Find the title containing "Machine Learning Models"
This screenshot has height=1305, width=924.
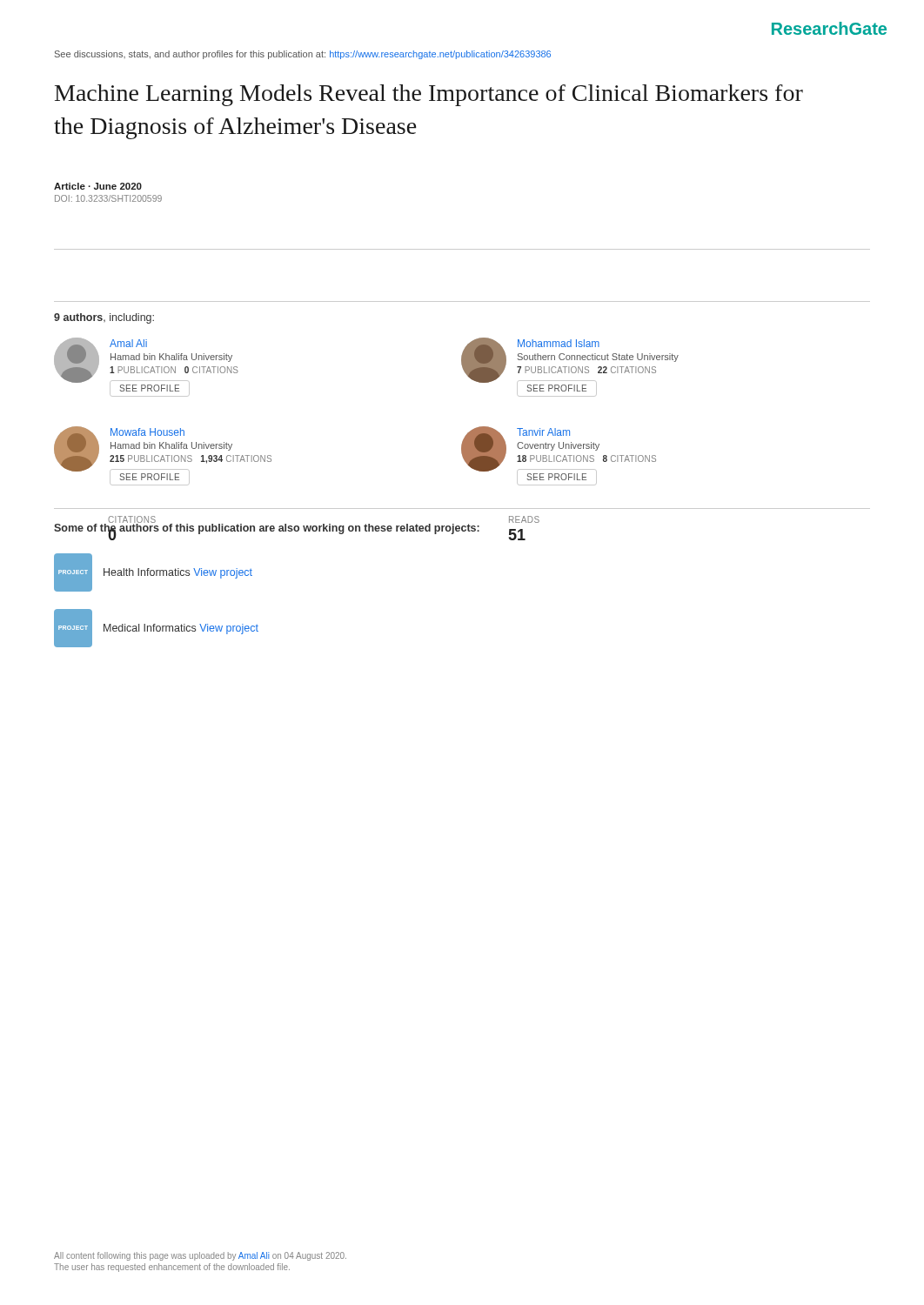pyautogui.click(x=428, y=109)
